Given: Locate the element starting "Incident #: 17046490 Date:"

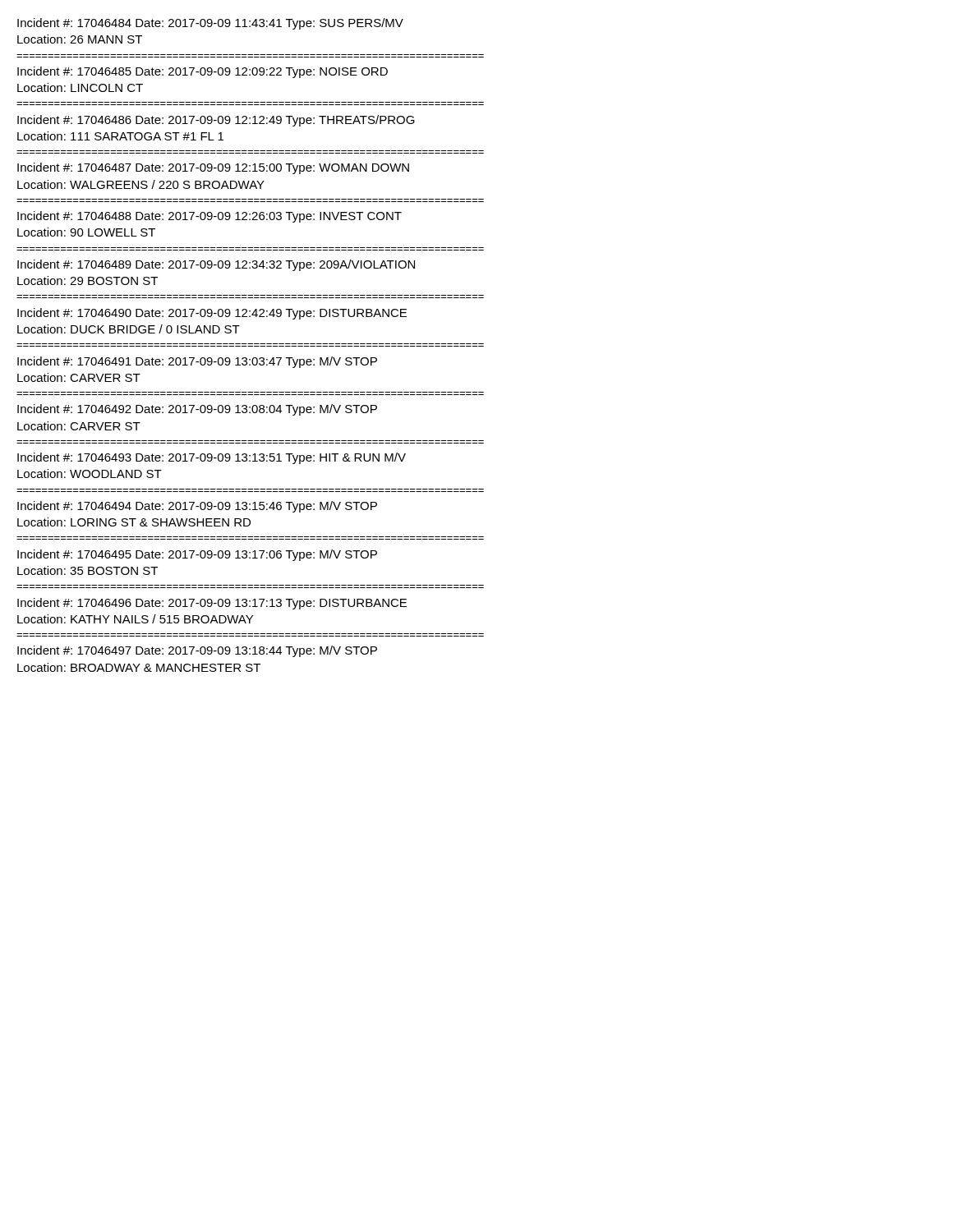Looking at the screenshot, I should 212,314.
